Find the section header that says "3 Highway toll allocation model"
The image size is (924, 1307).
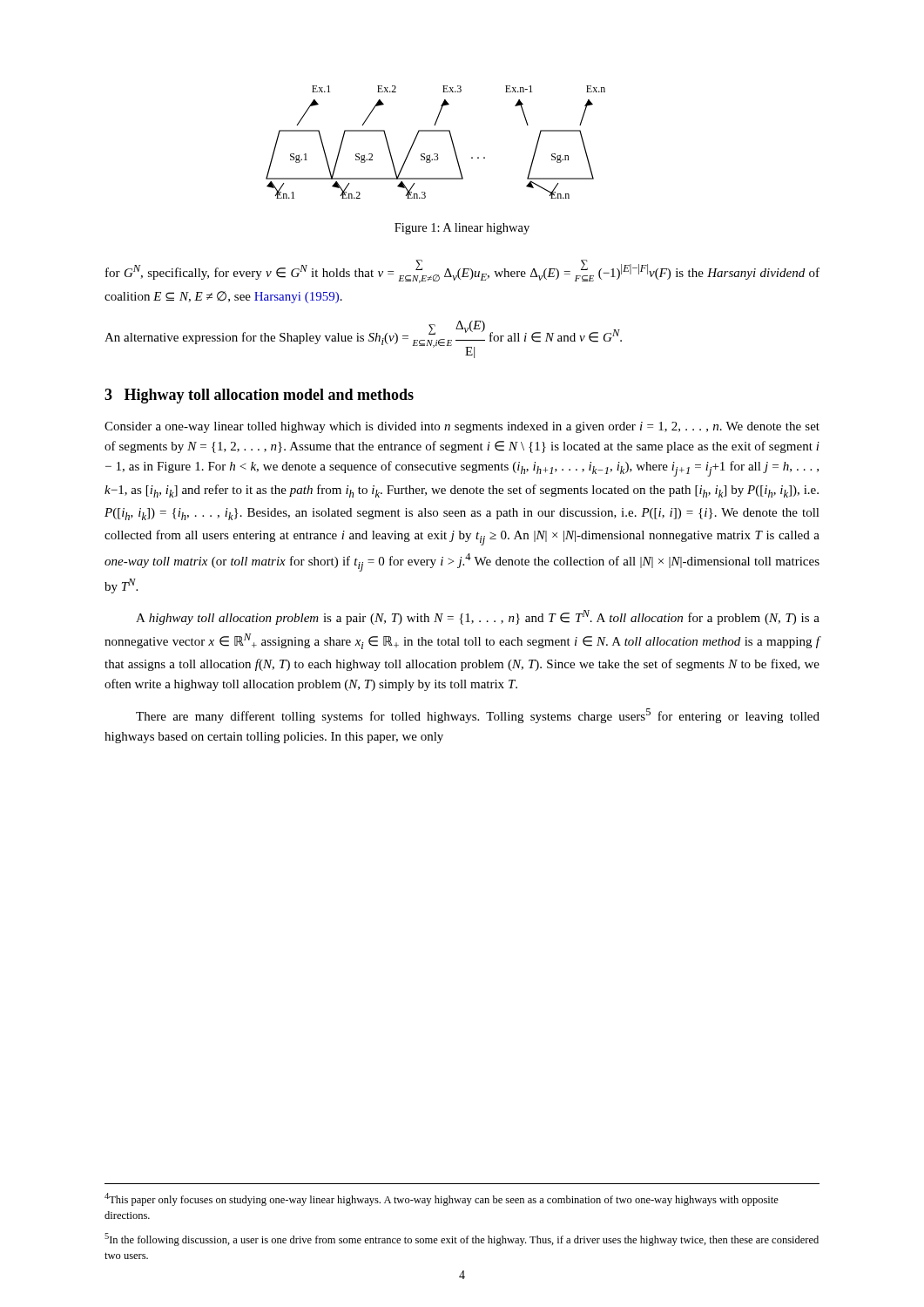tap(259, 395)
